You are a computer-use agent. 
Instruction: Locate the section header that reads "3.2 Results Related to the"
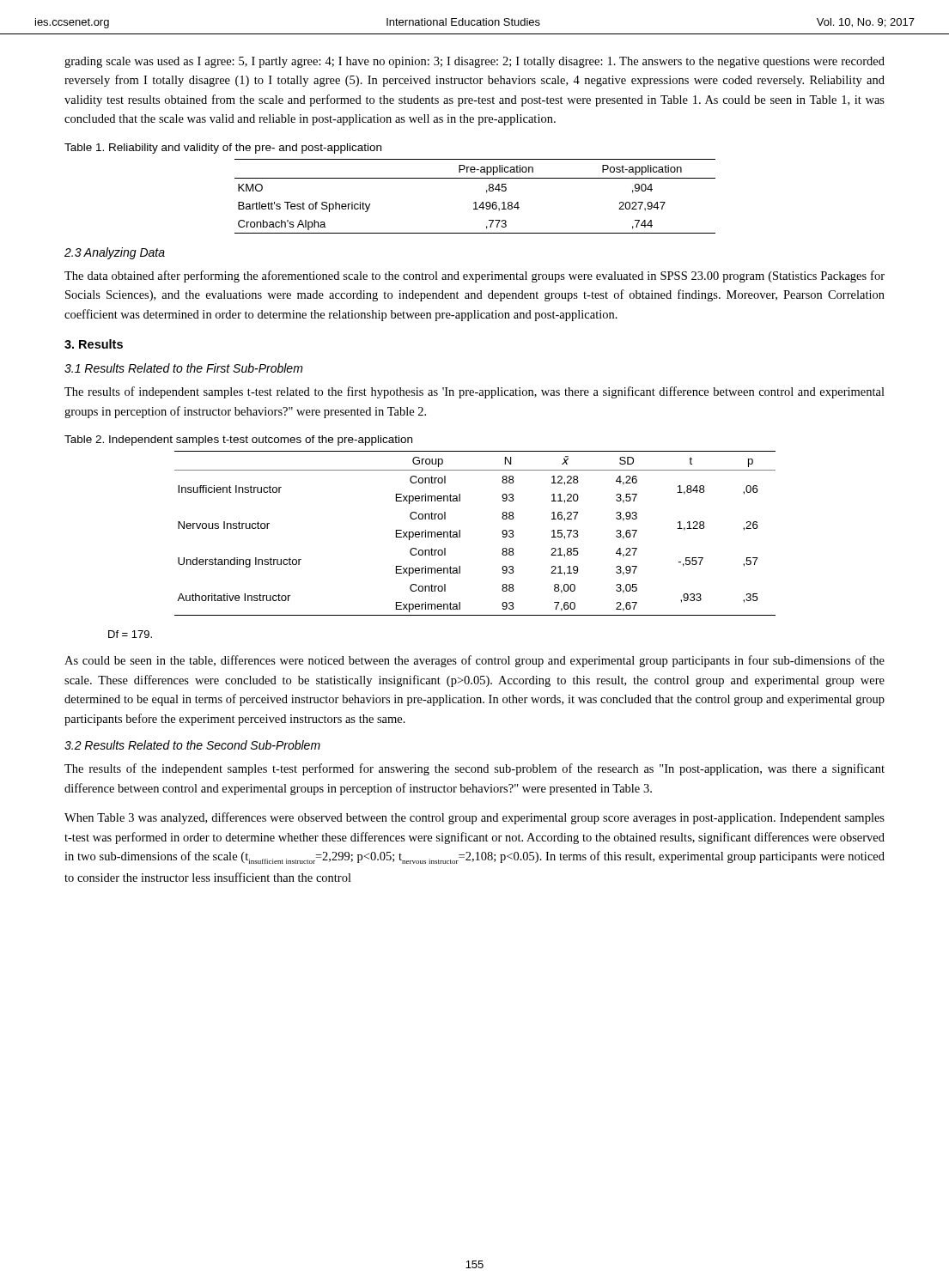pos(192,745)
